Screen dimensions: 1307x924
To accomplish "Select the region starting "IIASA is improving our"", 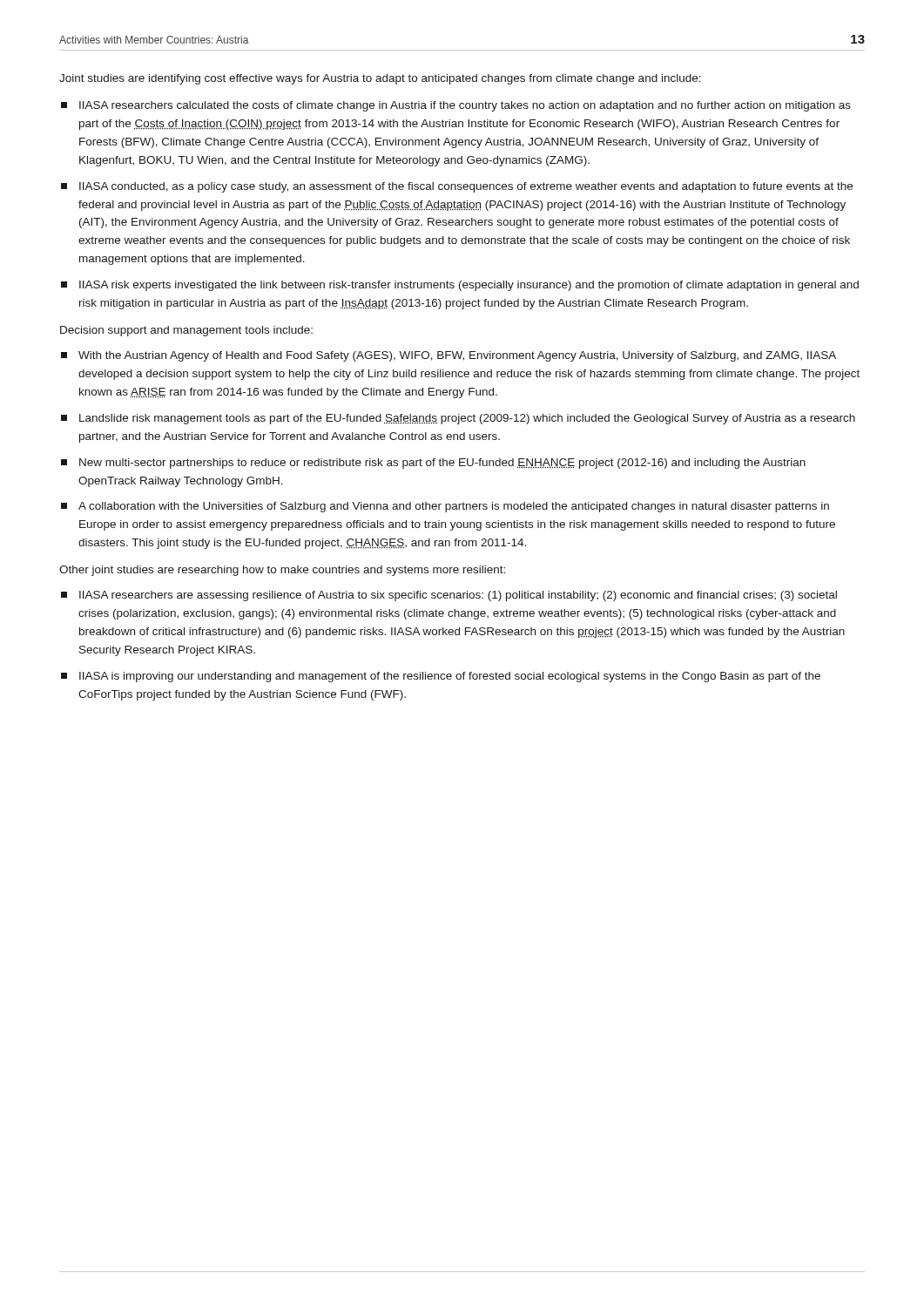I will [463, 685].
